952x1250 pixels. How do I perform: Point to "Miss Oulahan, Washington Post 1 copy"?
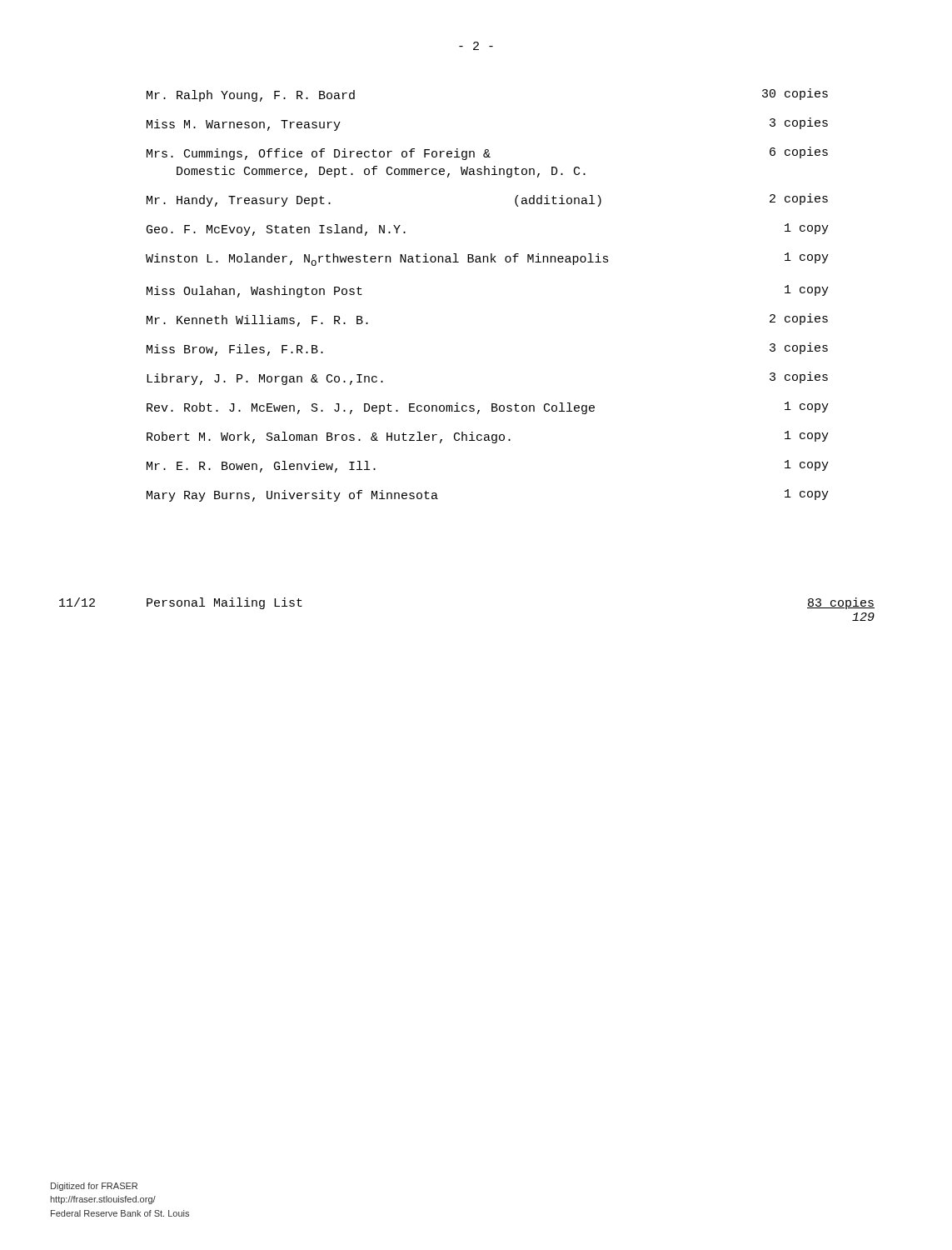point(254,291)
